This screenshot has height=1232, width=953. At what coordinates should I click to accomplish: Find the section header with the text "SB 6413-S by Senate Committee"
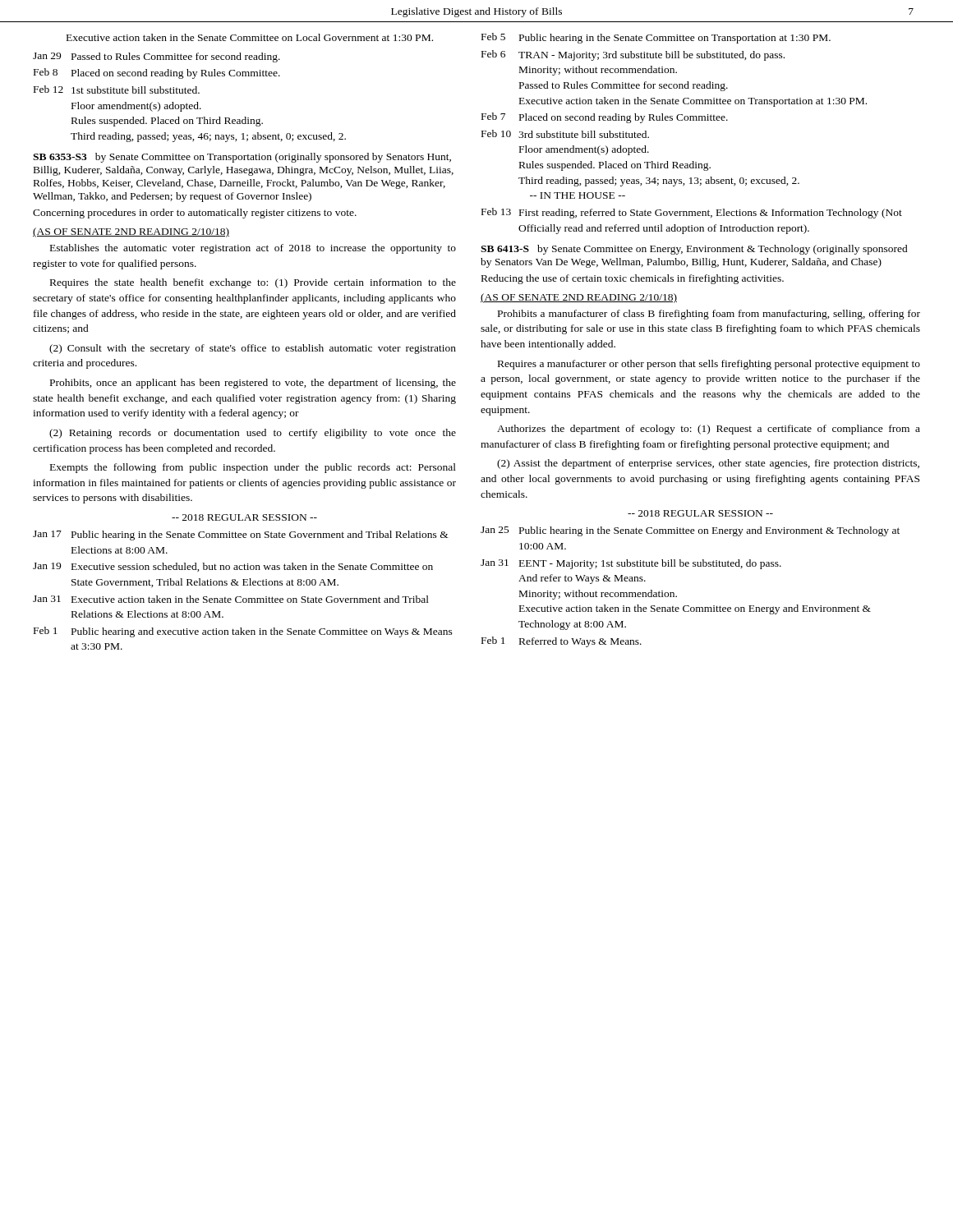coord(694,255)
